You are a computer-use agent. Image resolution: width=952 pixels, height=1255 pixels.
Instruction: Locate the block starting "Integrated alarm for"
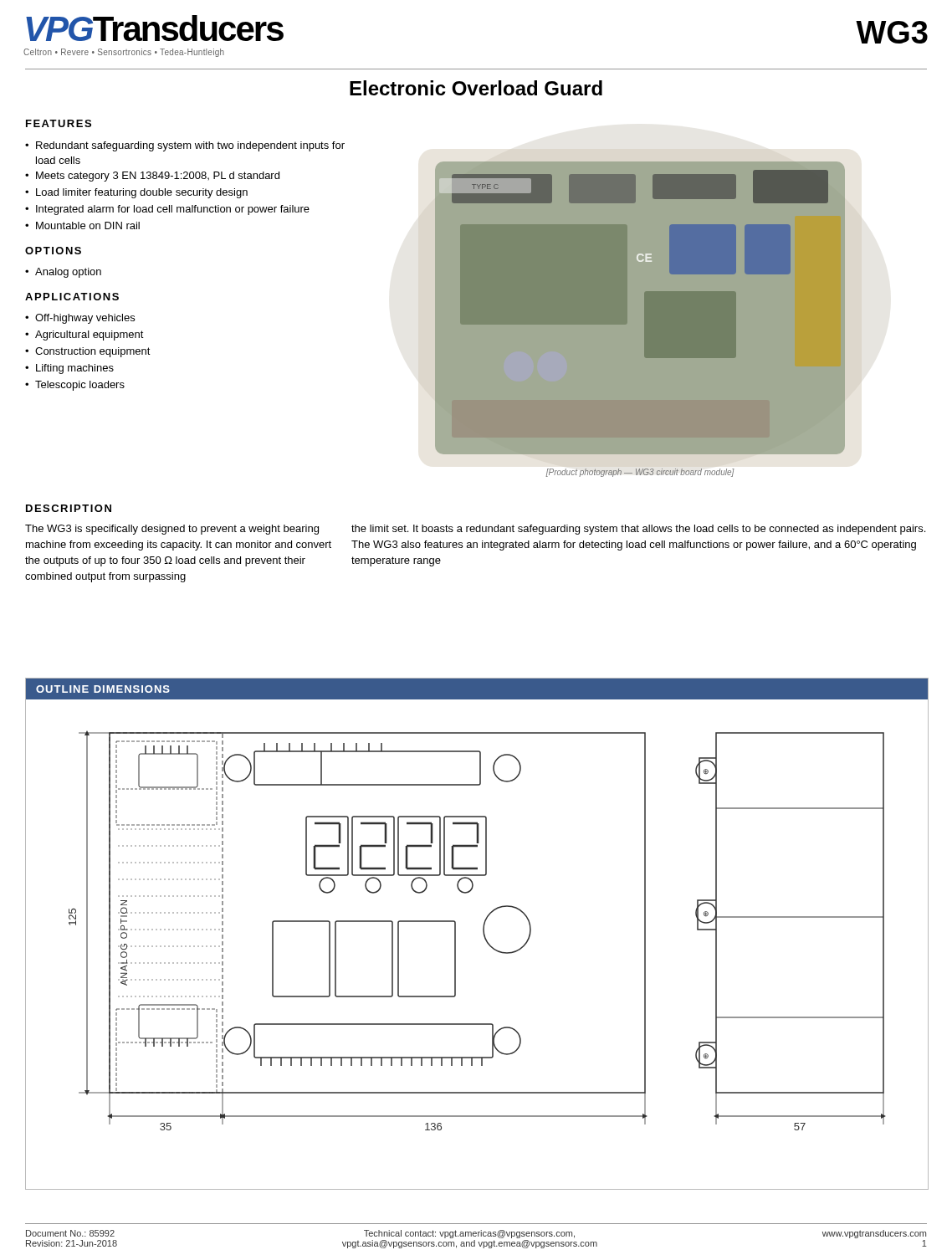pos(172,209)
